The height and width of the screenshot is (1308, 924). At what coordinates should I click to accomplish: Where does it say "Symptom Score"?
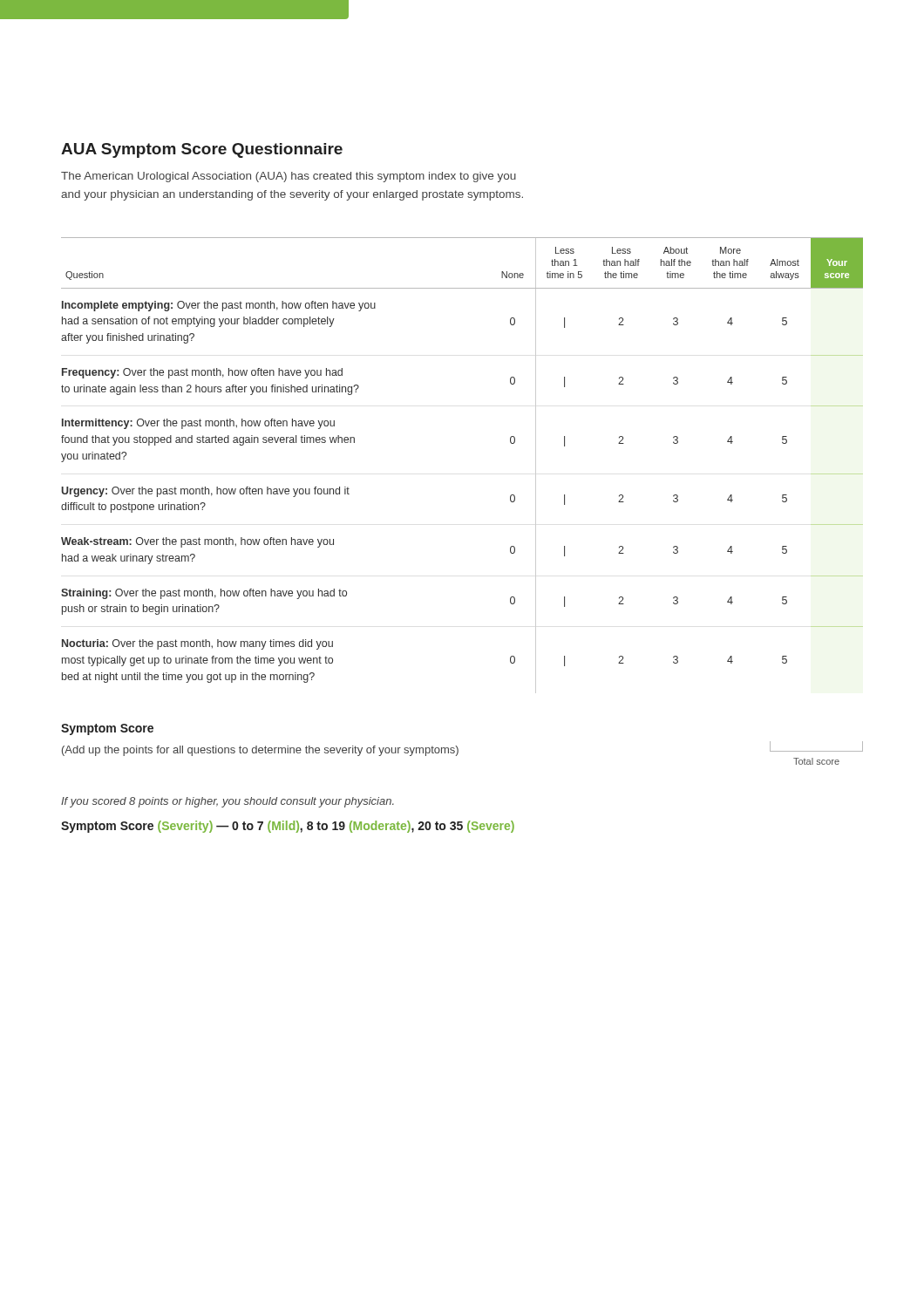click(x=107, y=729)
